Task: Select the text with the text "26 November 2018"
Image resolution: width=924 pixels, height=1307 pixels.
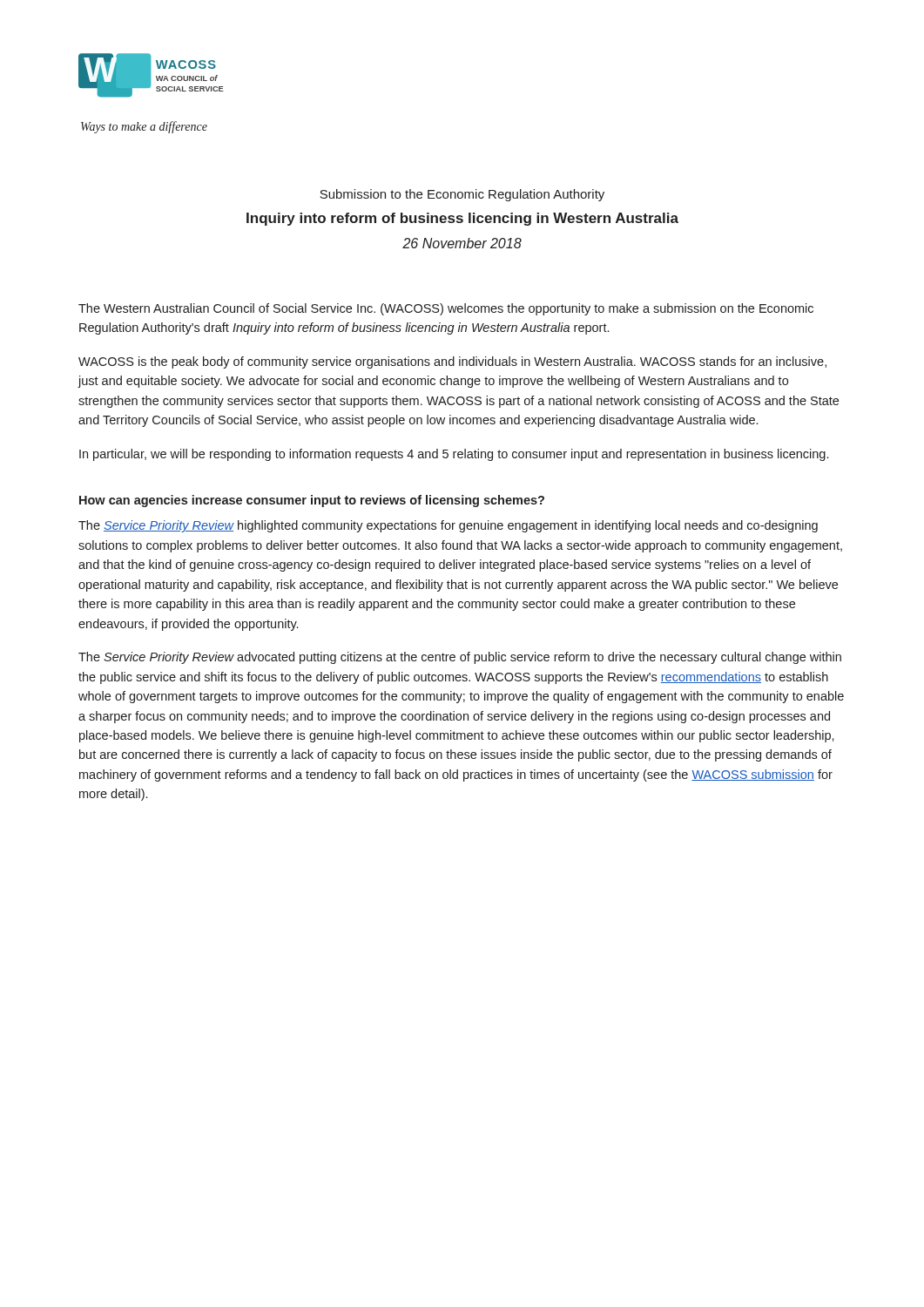Action: (x=462, y=244)
